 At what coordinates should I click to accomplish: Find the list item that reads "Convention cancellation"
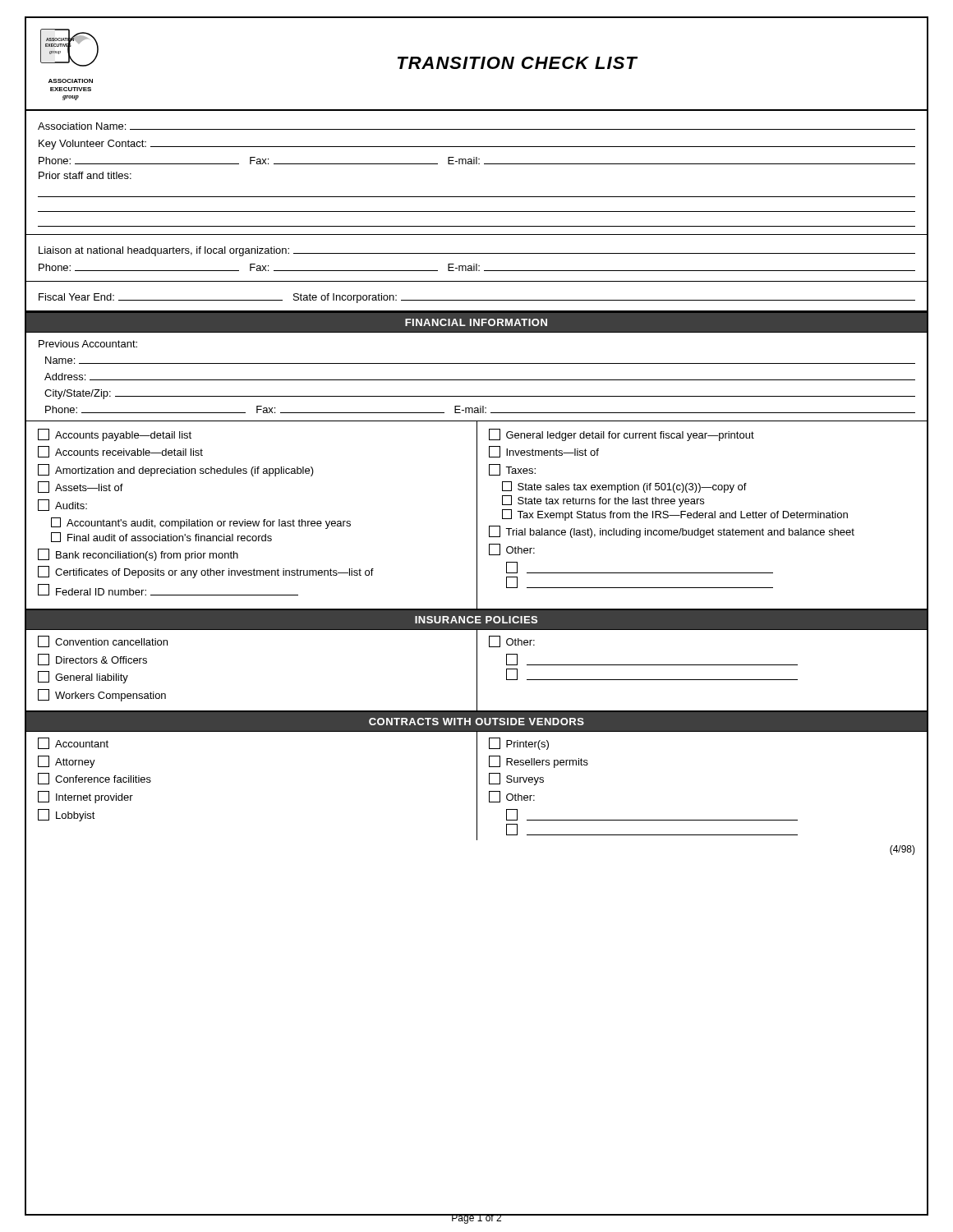click(103, 641)
